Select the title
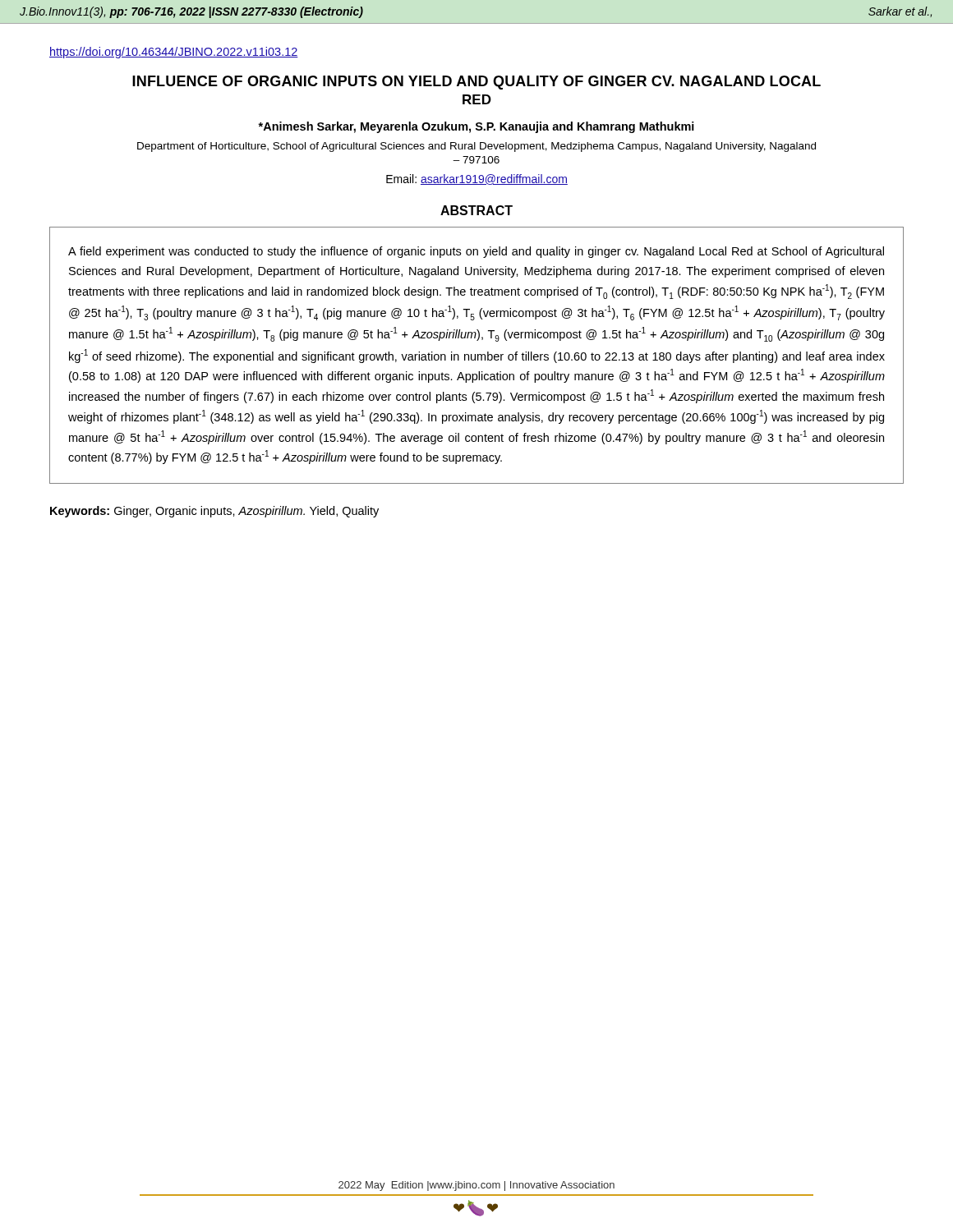Screen dimensions: 1232x953 (x=476, y=91)
